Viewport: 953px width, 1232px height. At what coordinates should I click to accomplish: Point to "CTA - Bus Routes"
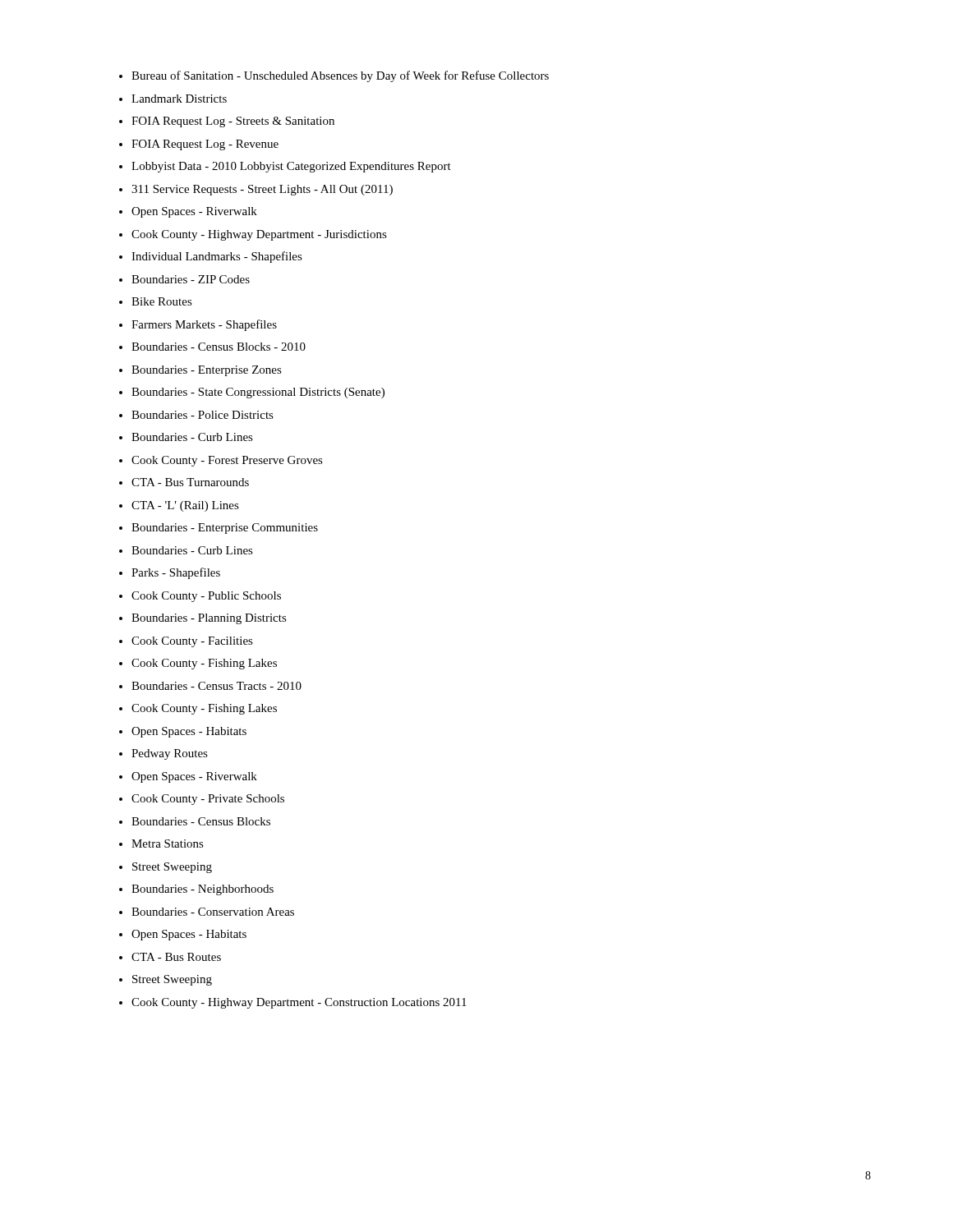176,957
